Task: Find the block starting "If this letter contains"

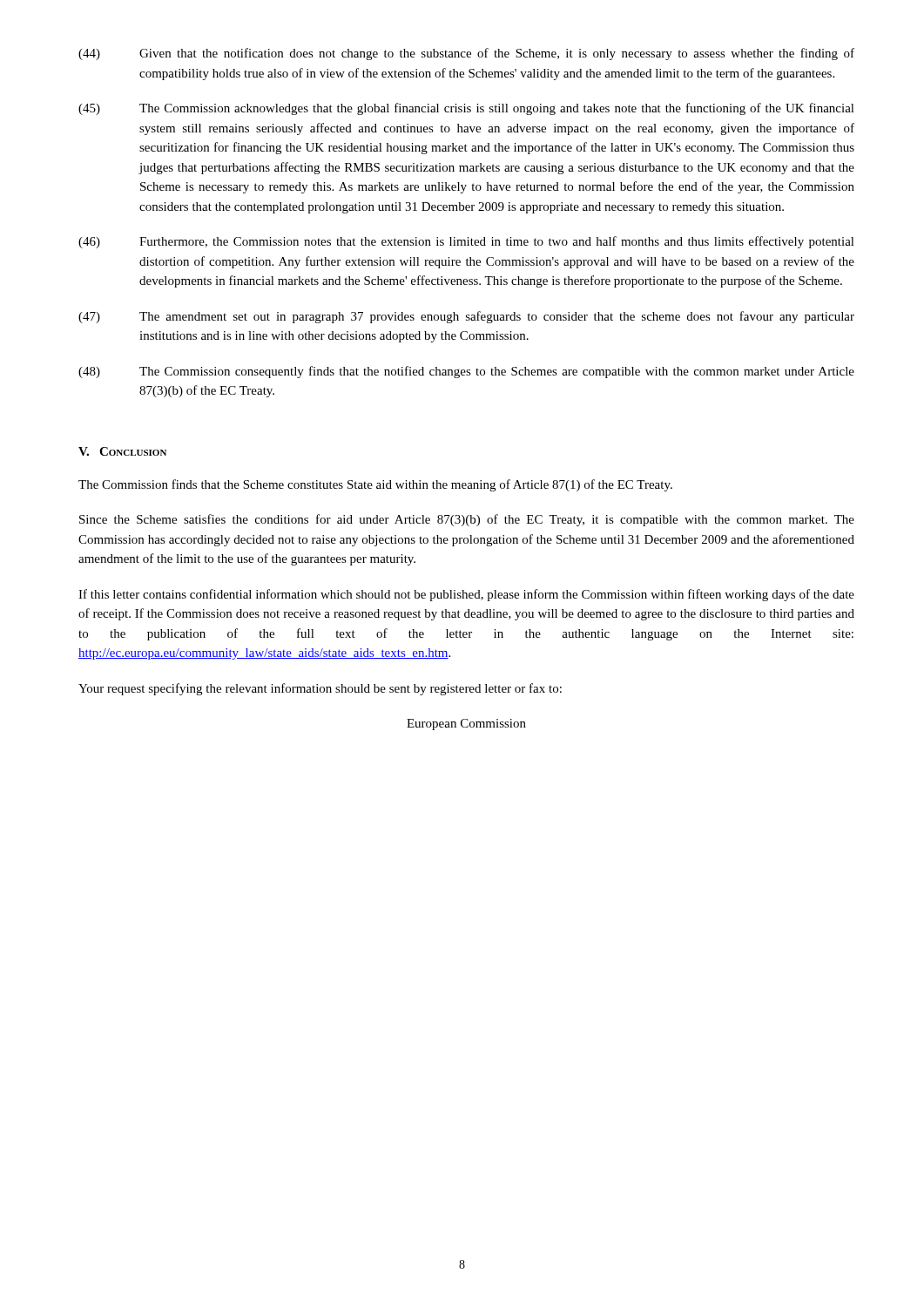Action: click(466, 623)
